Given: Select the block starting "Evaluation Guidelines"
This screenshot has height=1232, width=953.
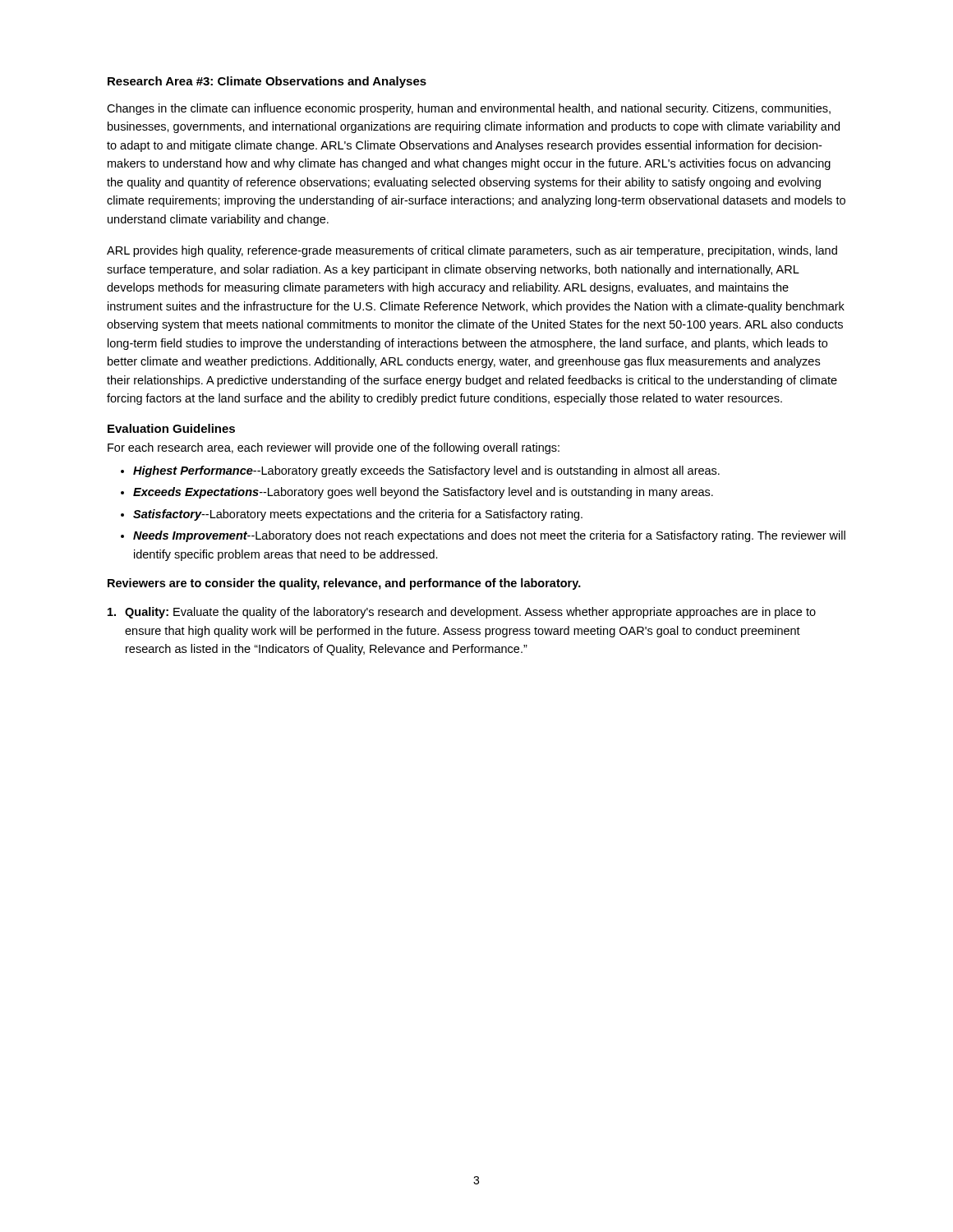Looking at the screenshot, I should click(171, 428).
